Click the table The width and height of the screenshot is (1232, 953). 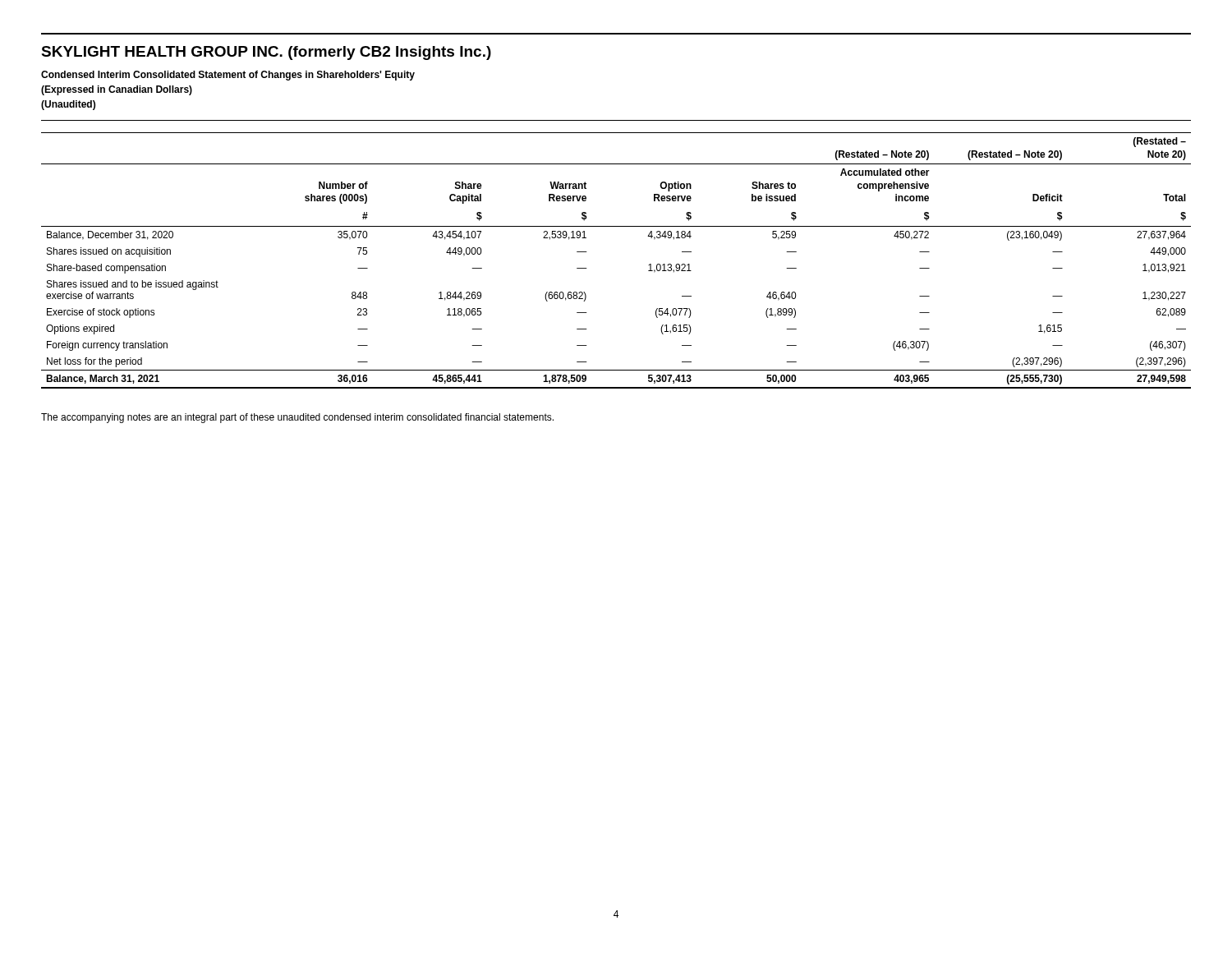click(x=616, y=260)
